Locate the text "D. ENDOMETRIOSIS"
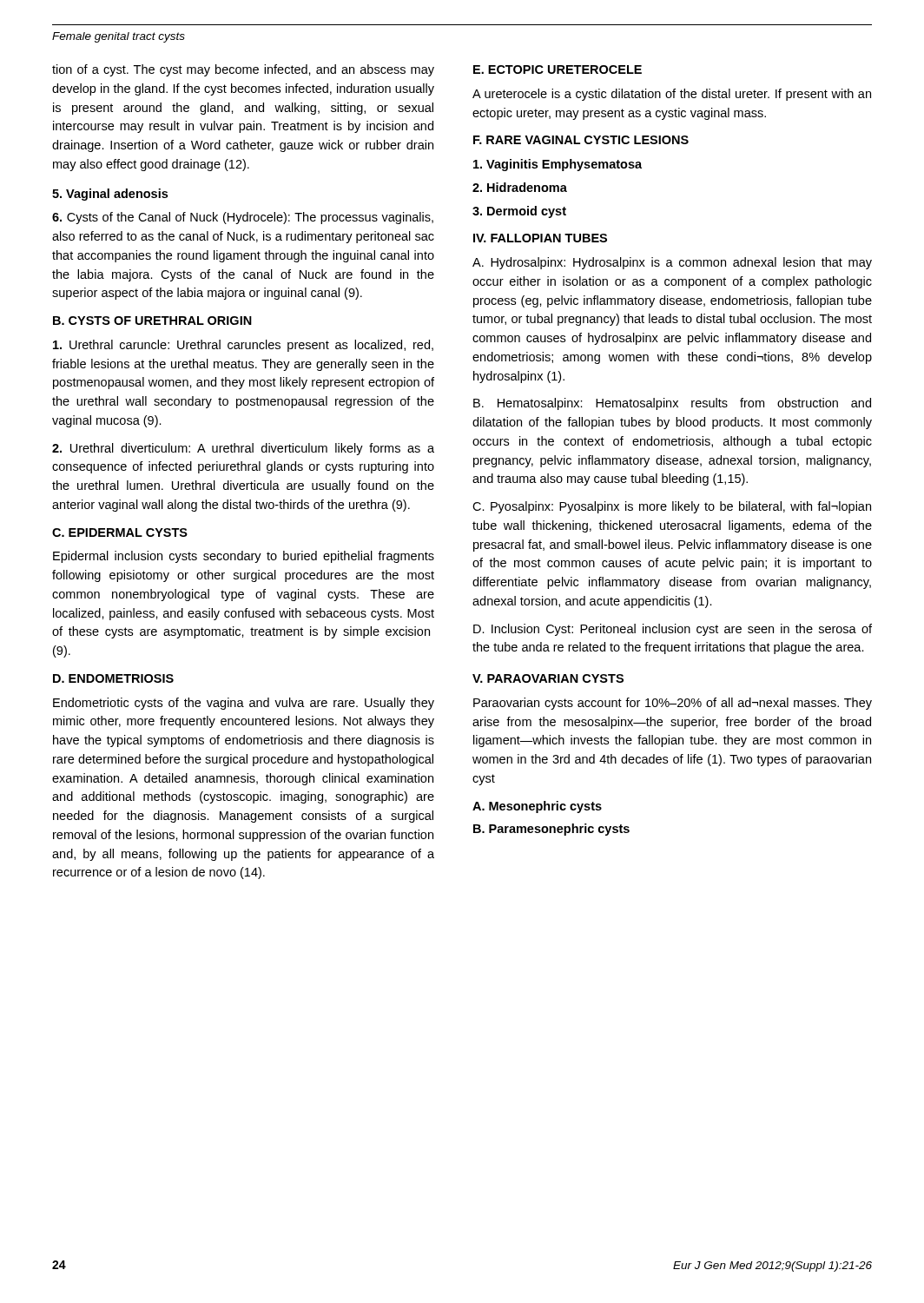Viewport: 924px width, 1303px height. (113, 678)
